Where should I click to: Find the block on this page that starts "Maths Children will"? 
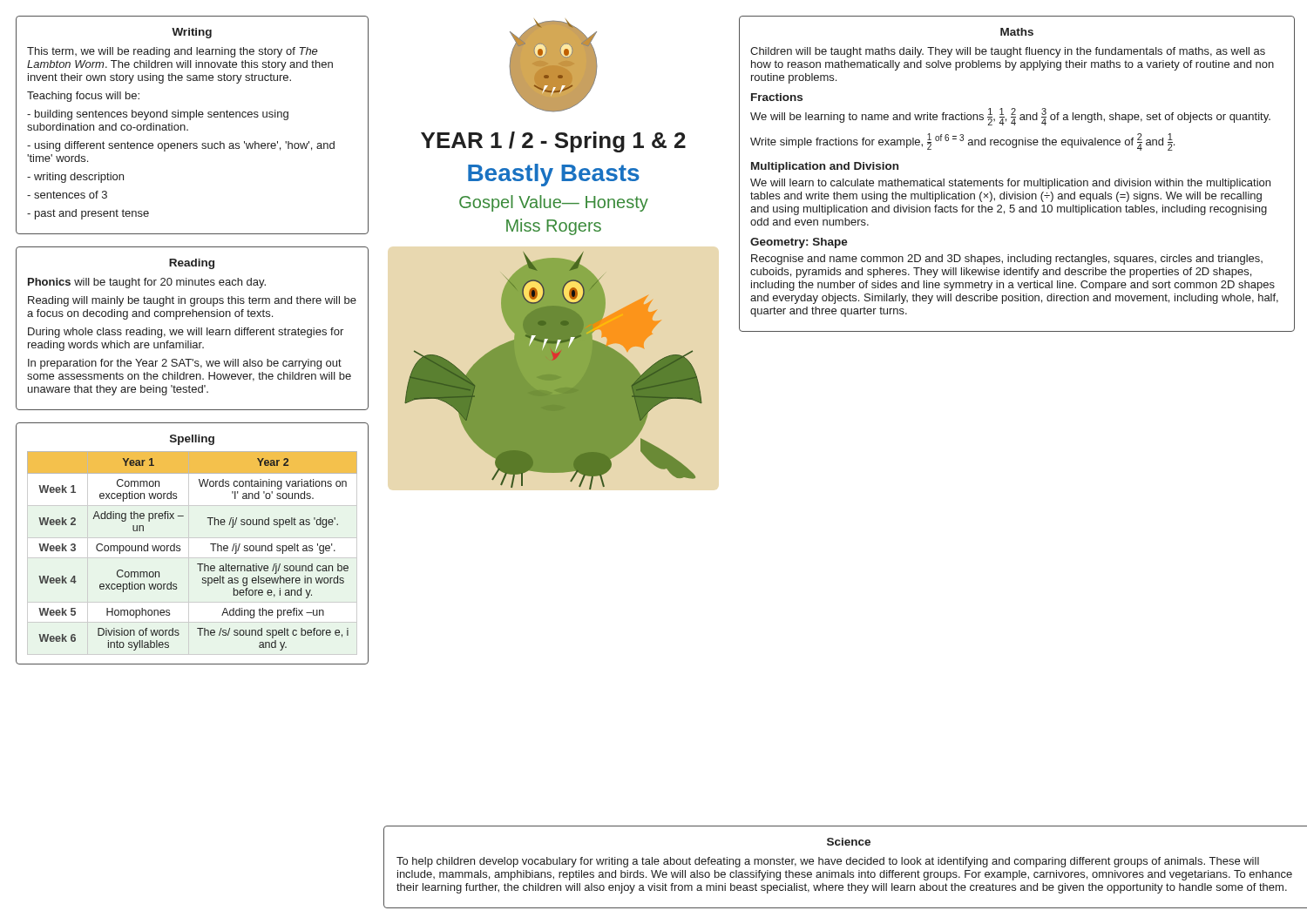point(1017,171)
